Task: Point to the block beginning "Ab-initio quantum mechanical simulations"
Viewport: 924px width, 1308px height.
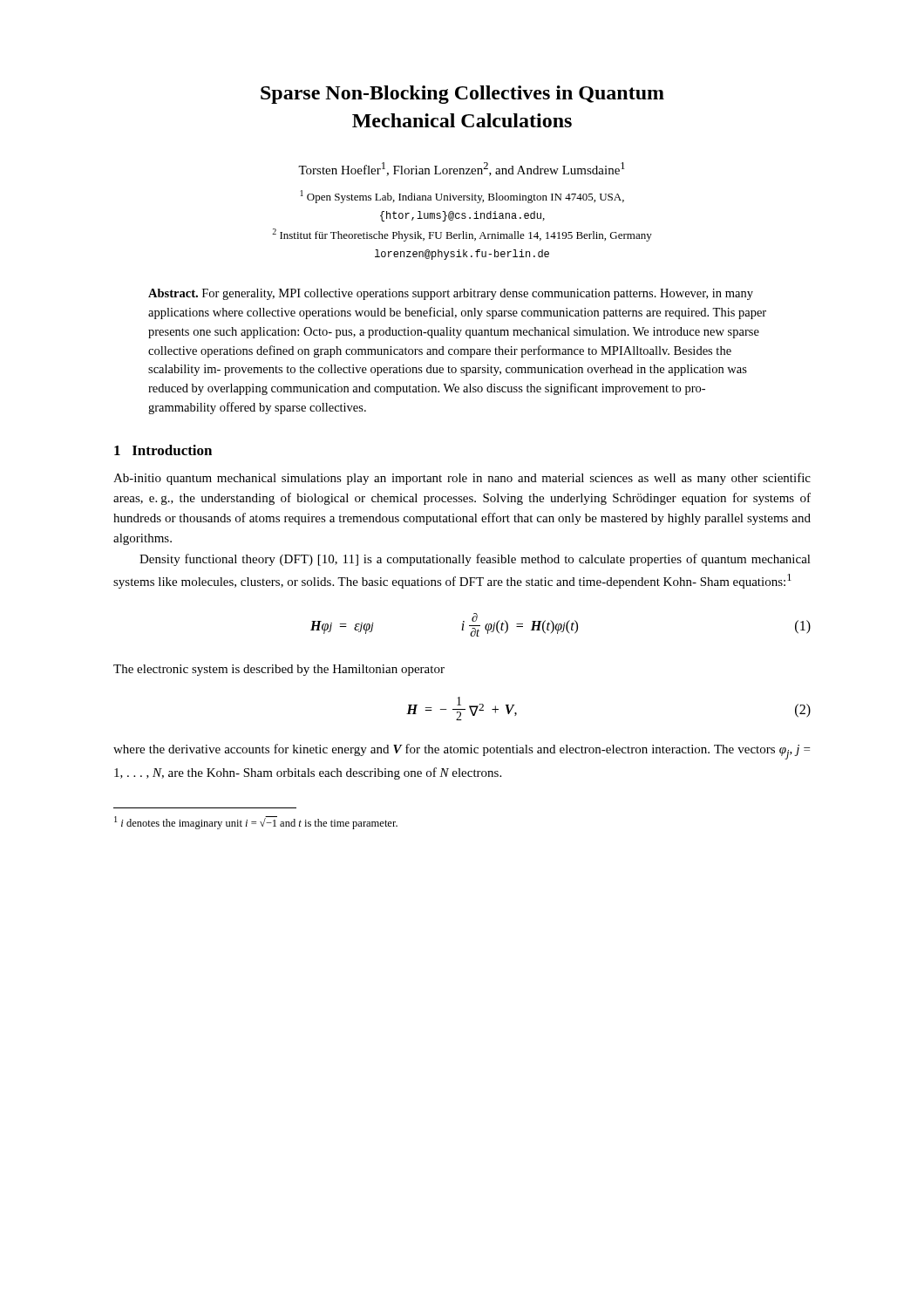Action: coord(462,530)
